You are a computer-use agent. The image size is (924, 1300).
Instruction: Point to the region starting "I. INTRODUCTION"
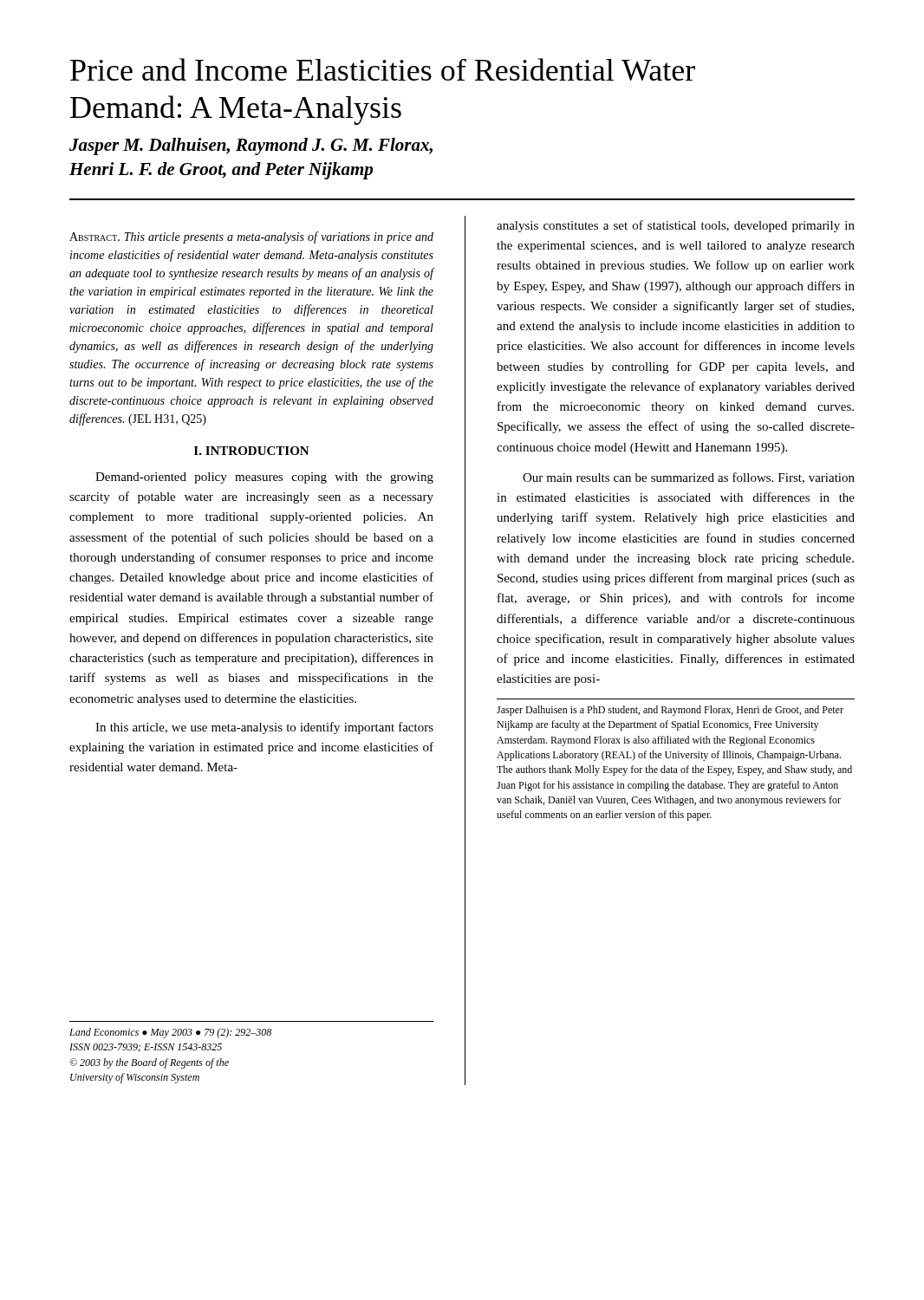(x=251, y=451)
